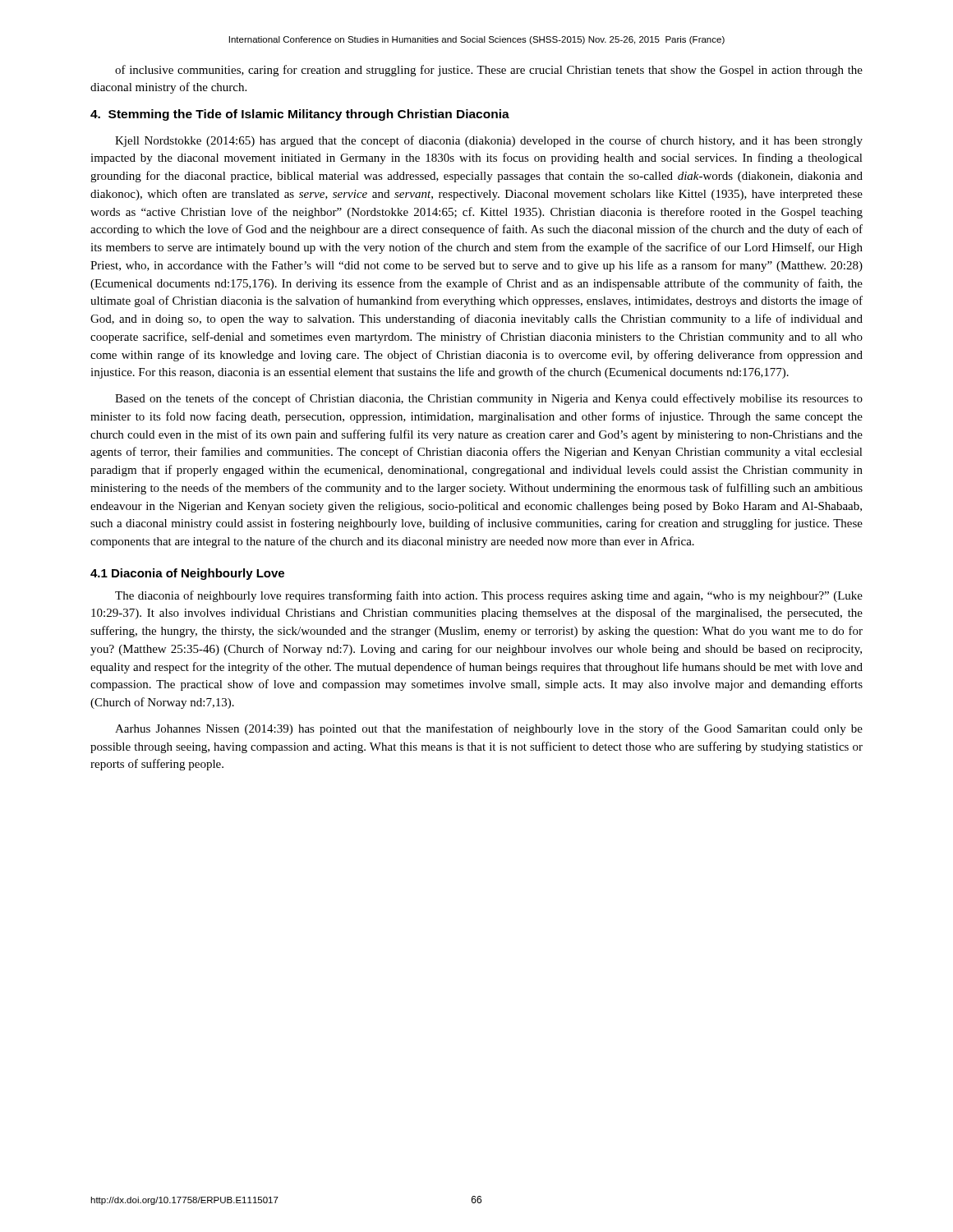Find the region starting "Based on the tenets of the concept of"

coord(476,470)
